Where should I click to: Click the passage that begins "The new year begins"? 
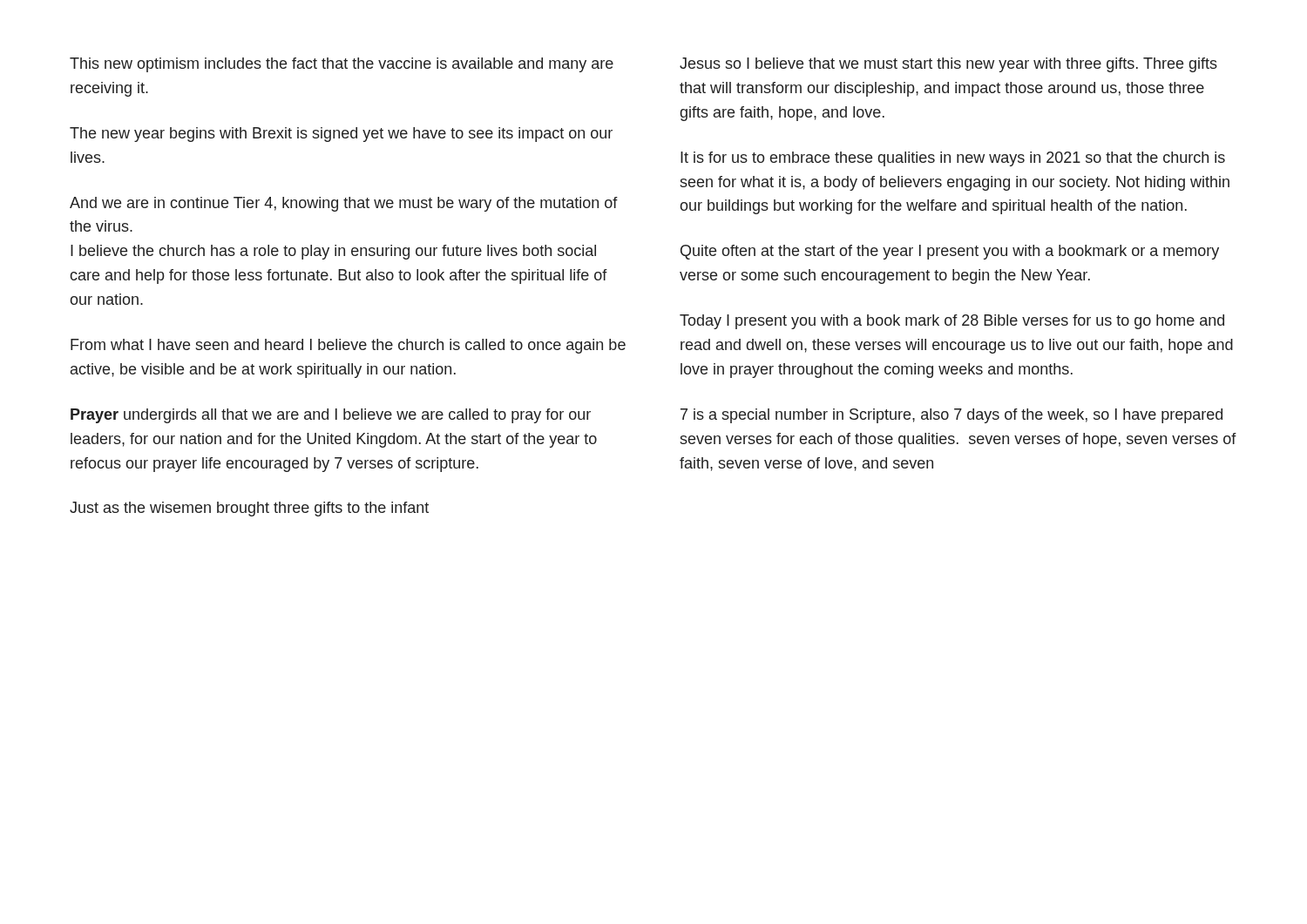pyautogui.click(x=341, y=145)
